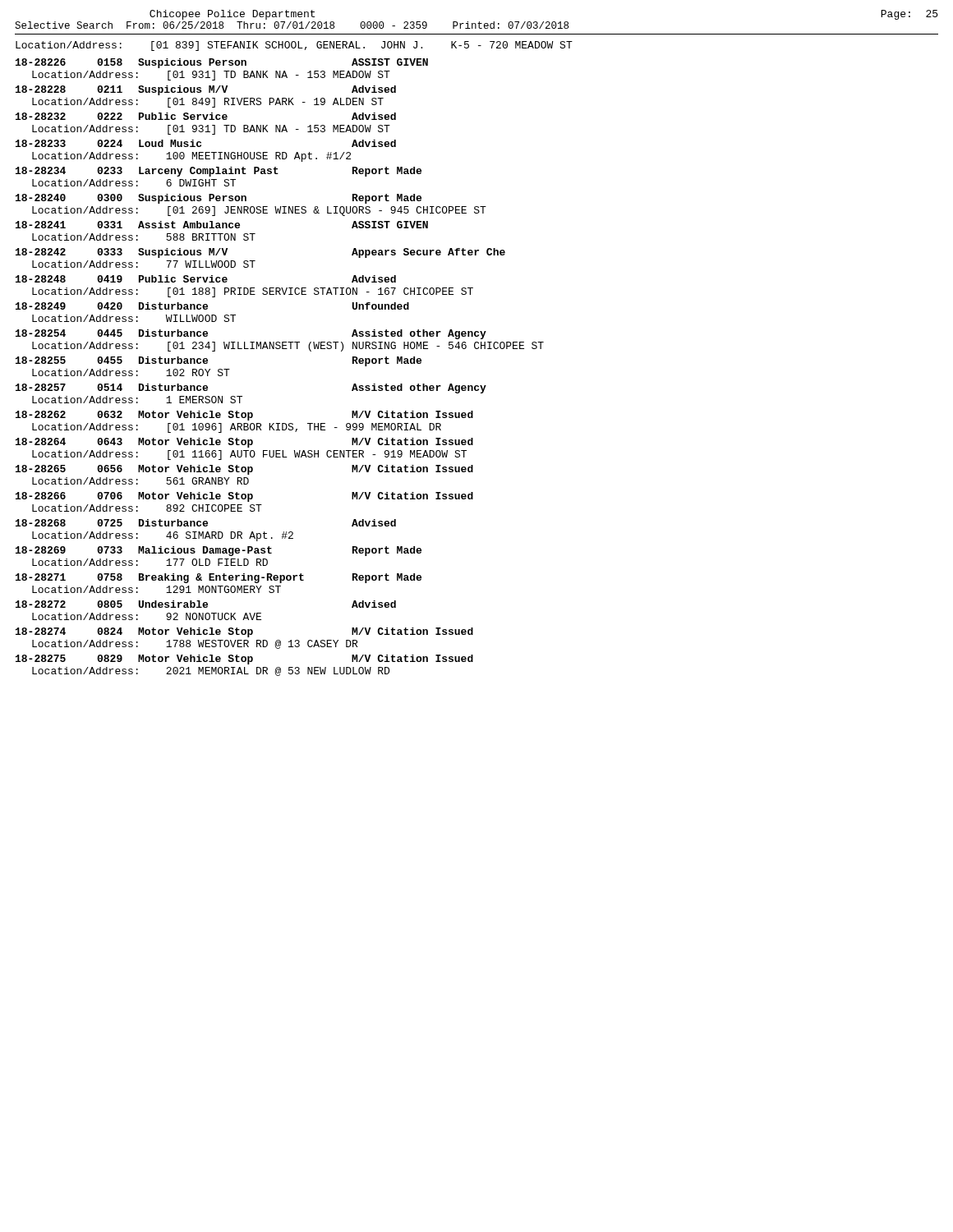Where is the passage that starts "18-28228 0211 Suspicious M/V"?

click(206, 90)
